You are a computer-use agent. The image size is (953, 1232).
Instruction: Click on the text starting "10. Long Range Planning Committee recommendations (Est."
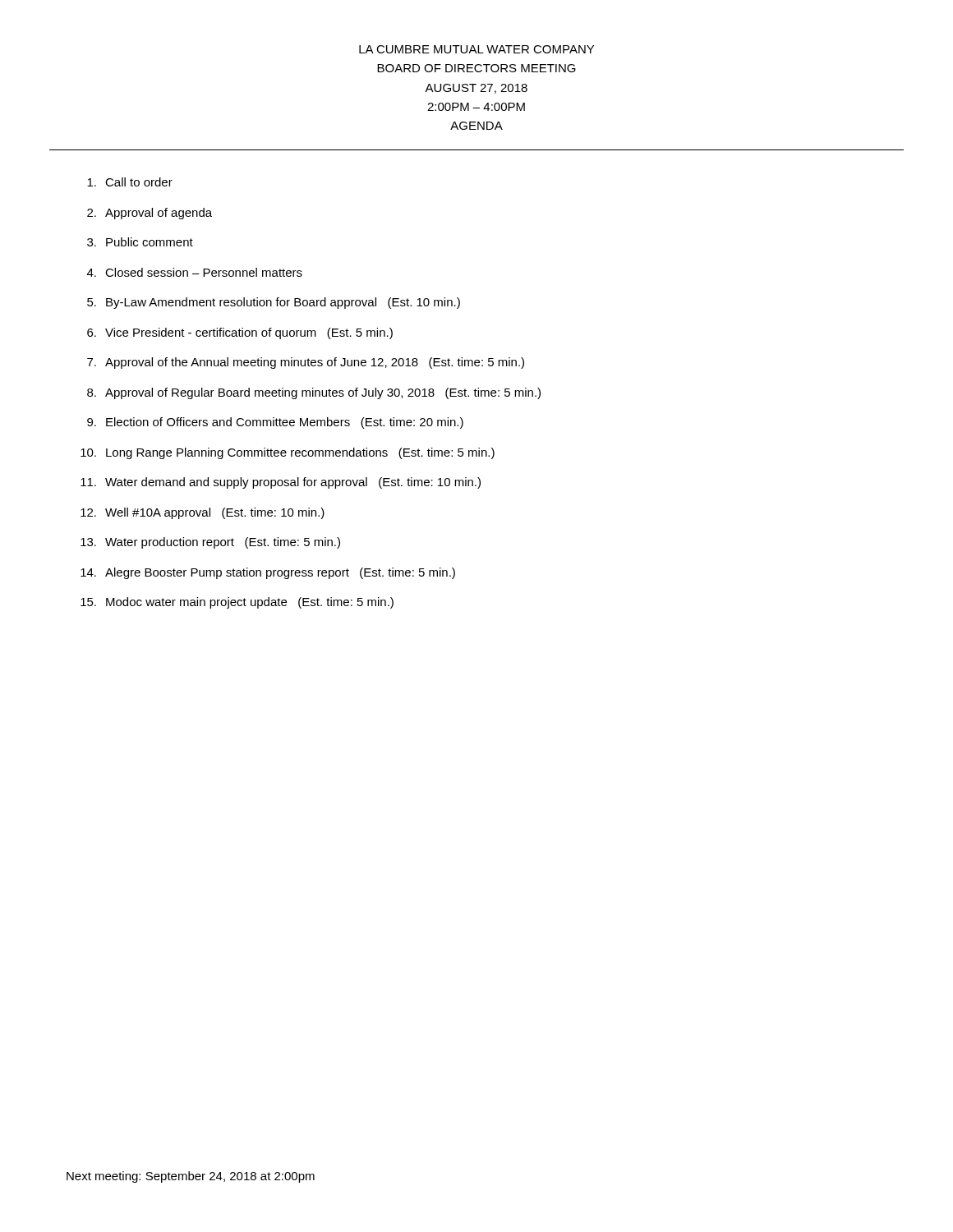coord(476,453)
